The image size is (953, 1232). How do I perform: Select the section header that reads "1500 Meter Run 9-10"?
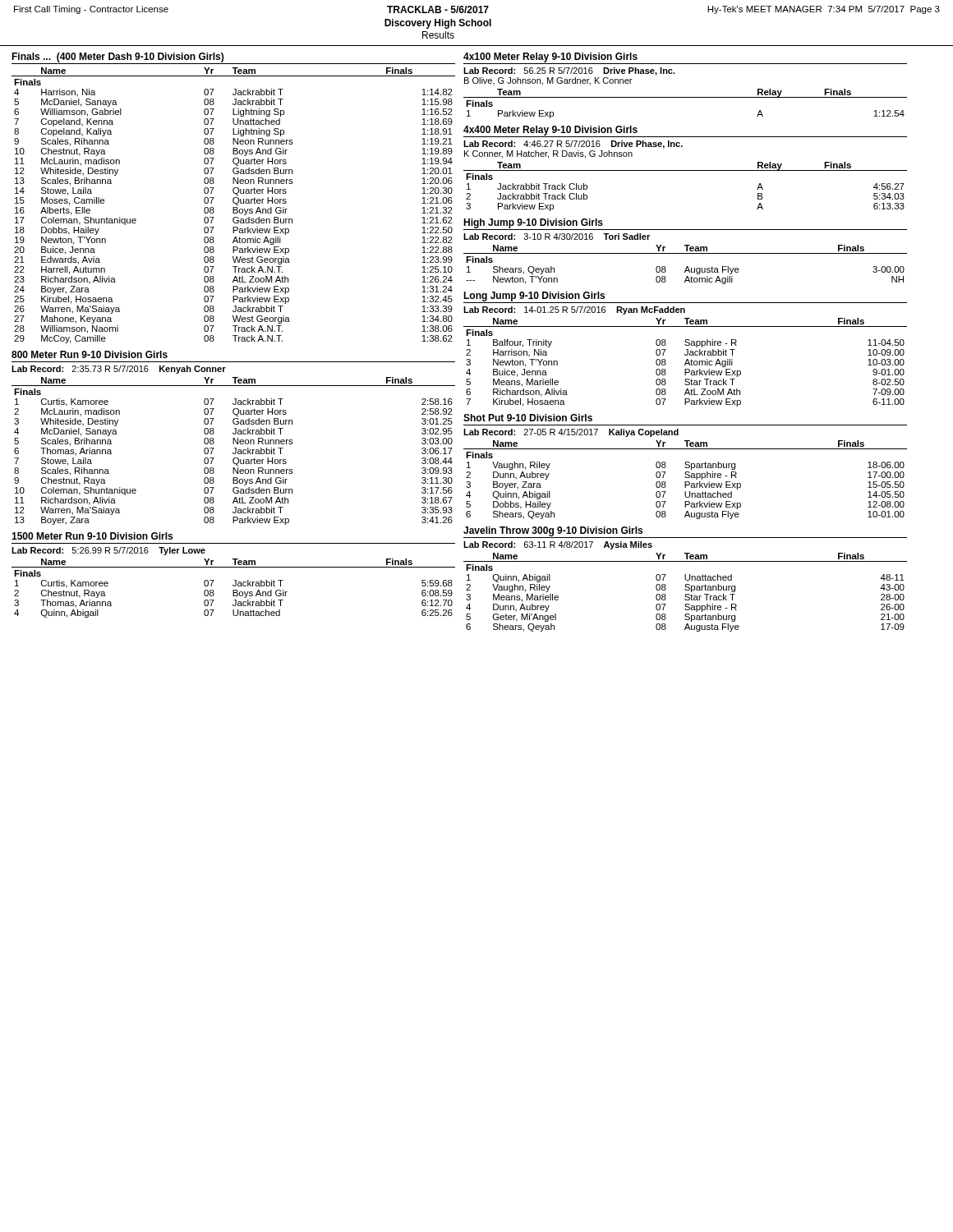point(92,536)
